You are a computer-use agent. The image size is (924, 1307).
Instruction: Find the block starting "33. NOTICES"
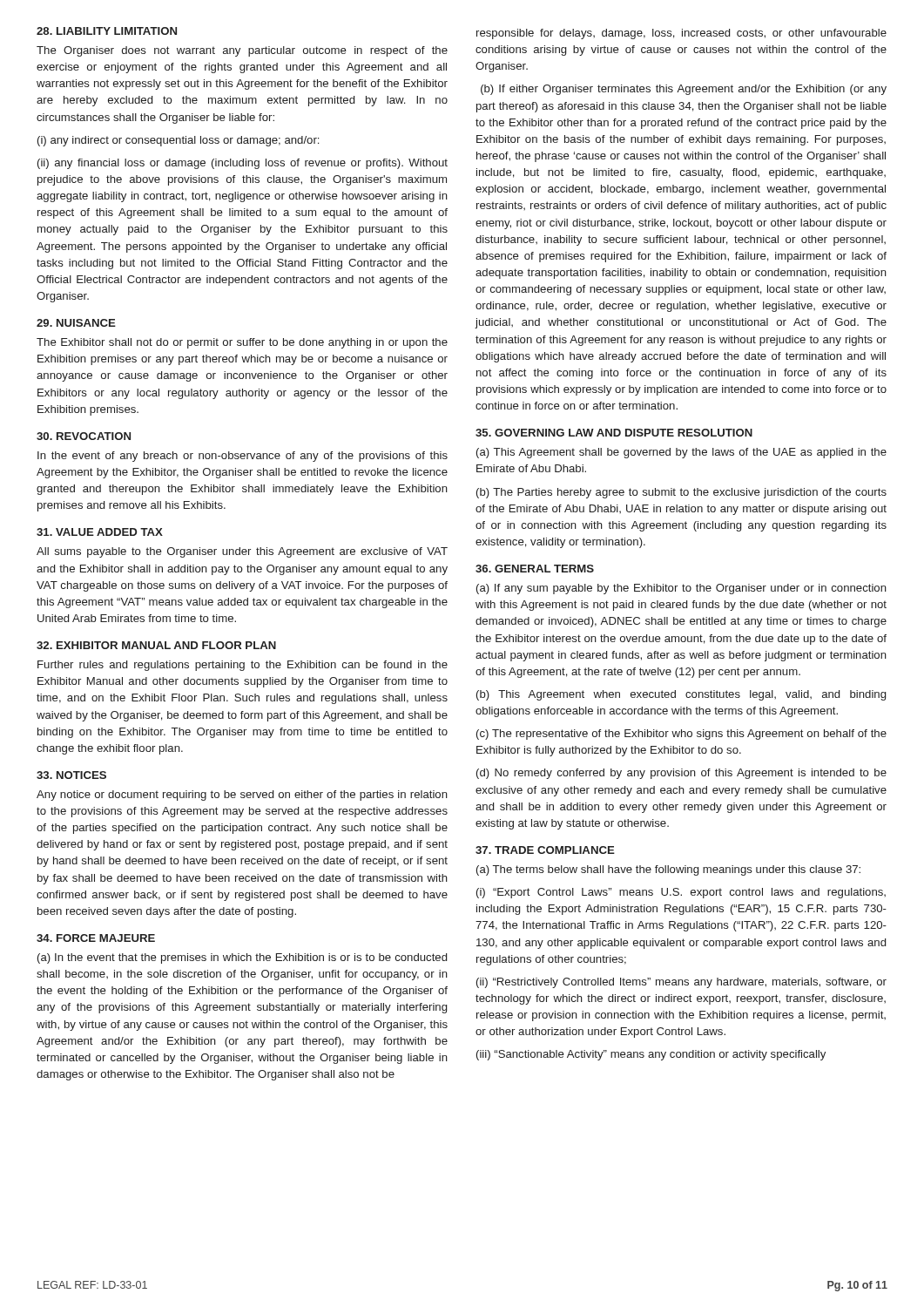click(x=72, y=775)
